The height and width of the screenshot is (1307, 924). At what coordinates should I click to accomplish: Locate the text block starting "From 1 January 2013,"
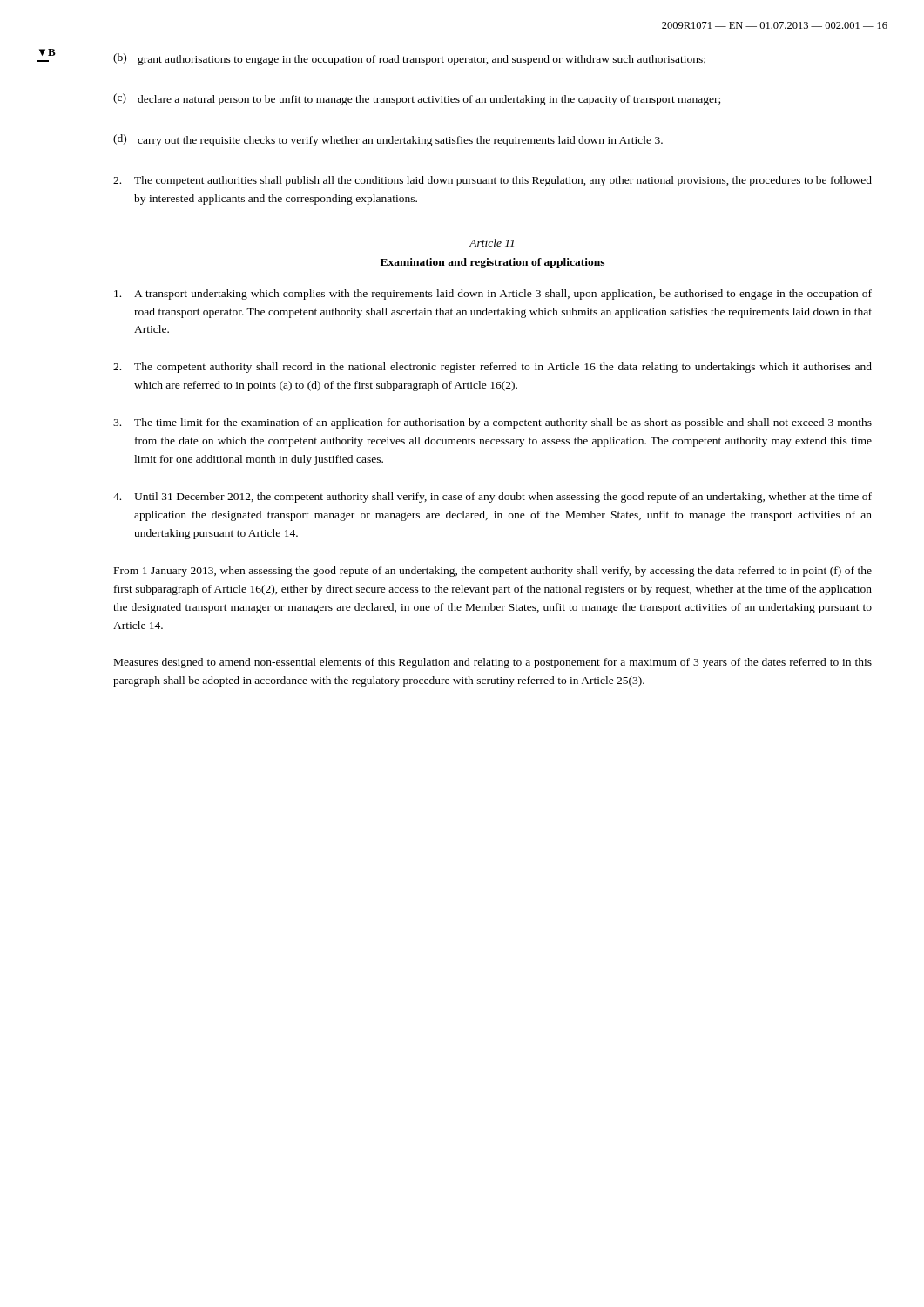pos(492,597)
